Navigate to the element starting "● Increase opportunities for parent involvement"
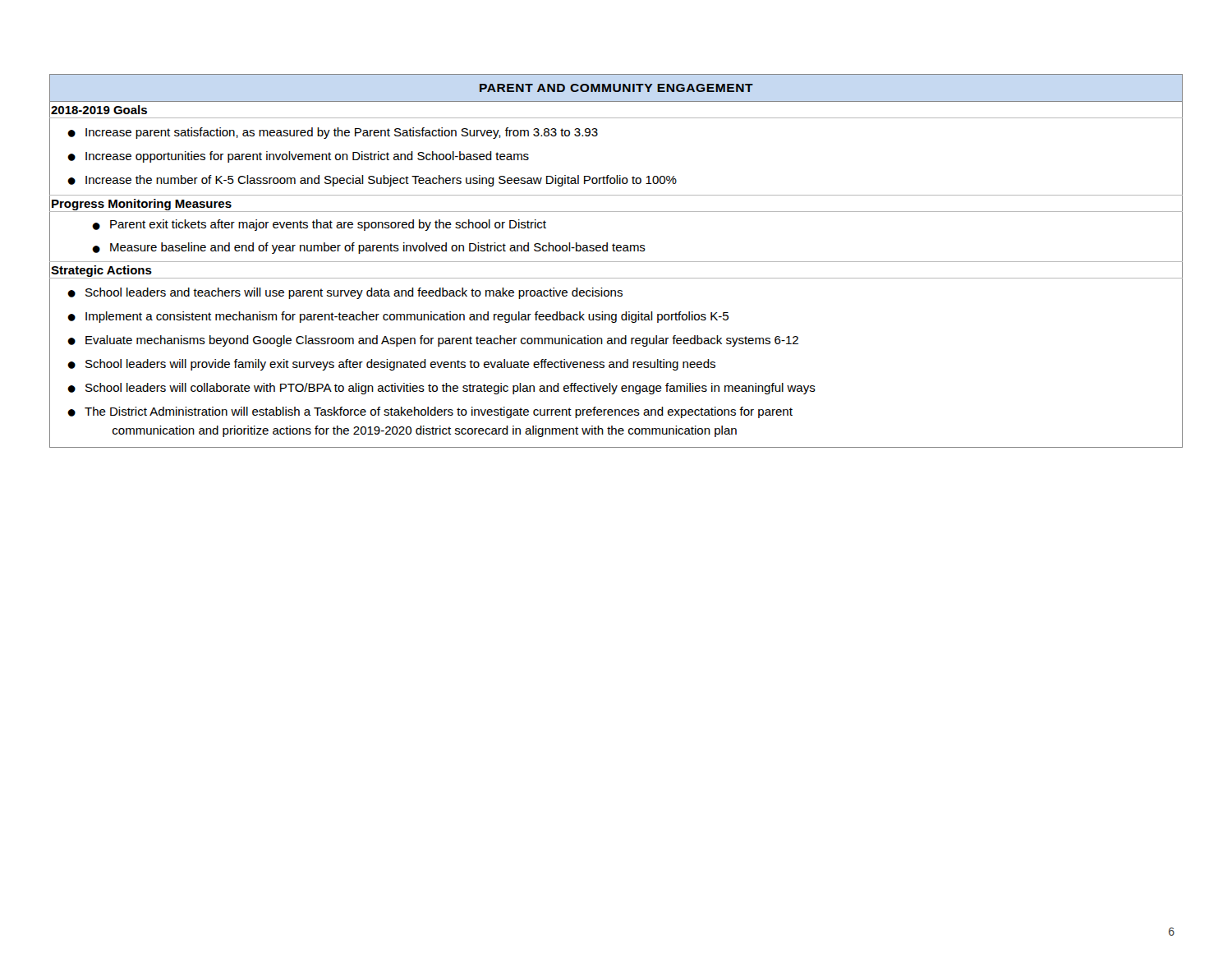Viewport: 1232px width, 953px height. tap(298, 156)
